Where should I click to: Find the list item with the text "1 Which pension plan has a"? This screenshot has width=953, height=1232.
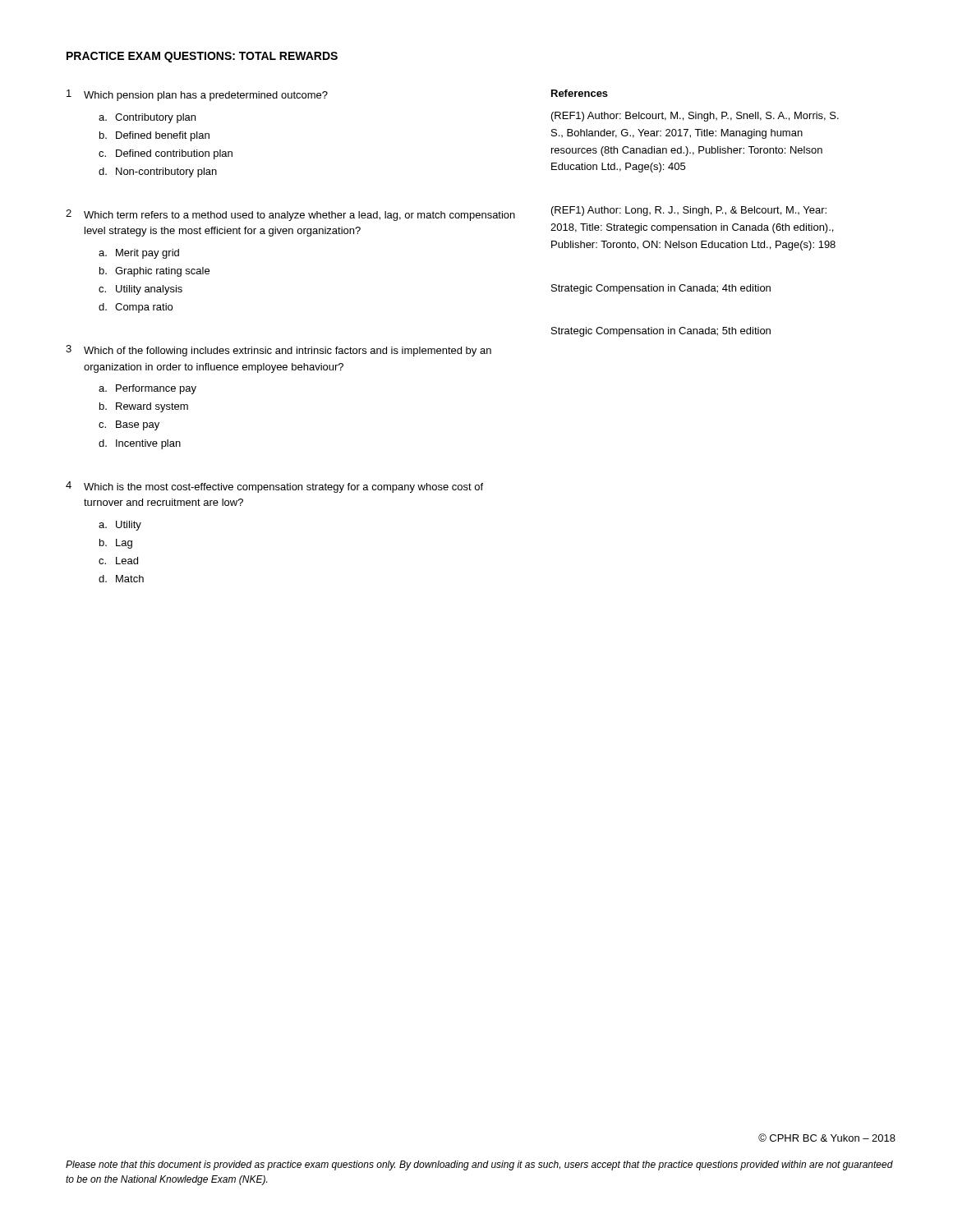tap(197, 95)
